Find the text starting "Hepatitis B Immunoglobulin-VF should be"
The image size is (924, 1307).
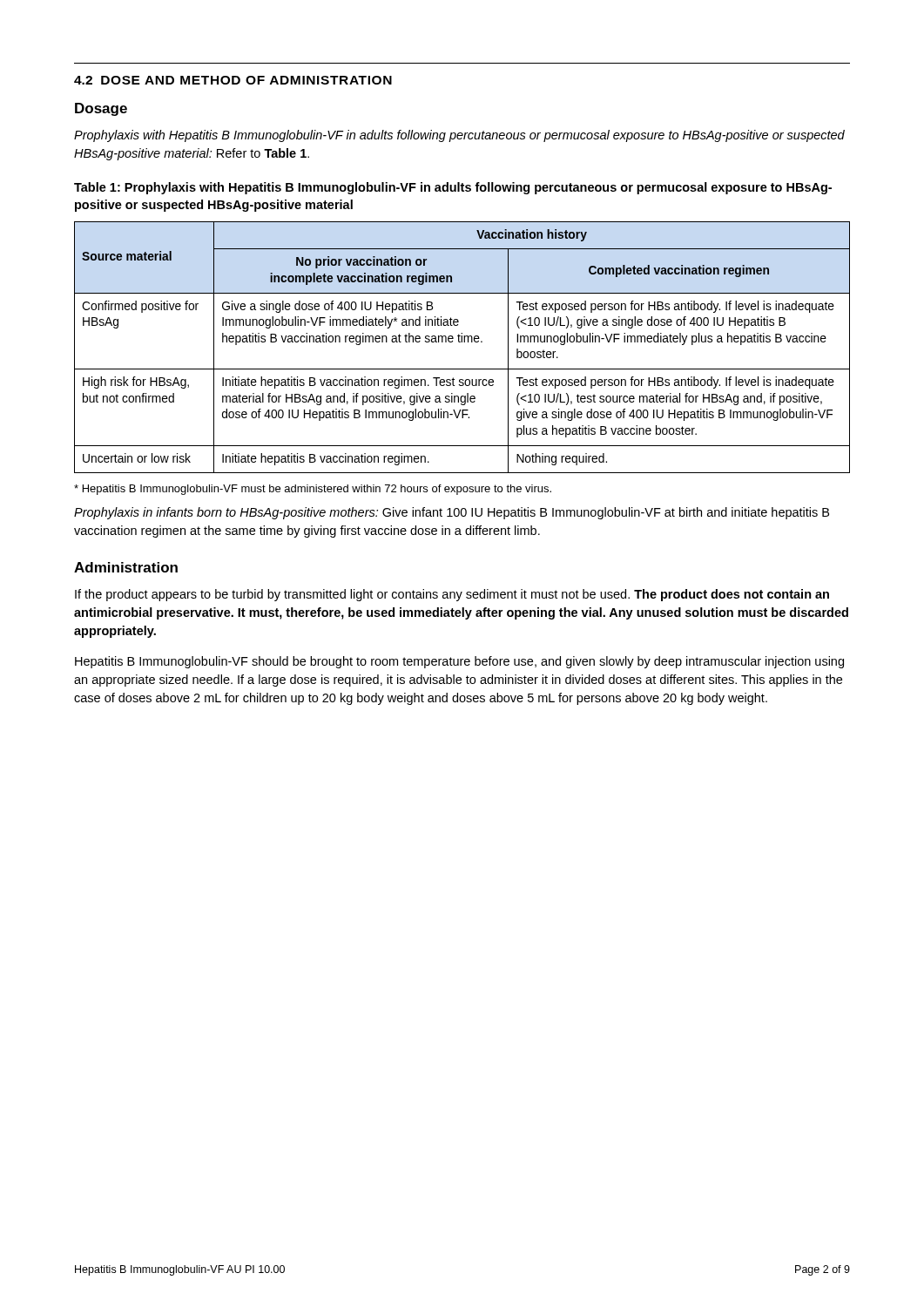[459, 680]
